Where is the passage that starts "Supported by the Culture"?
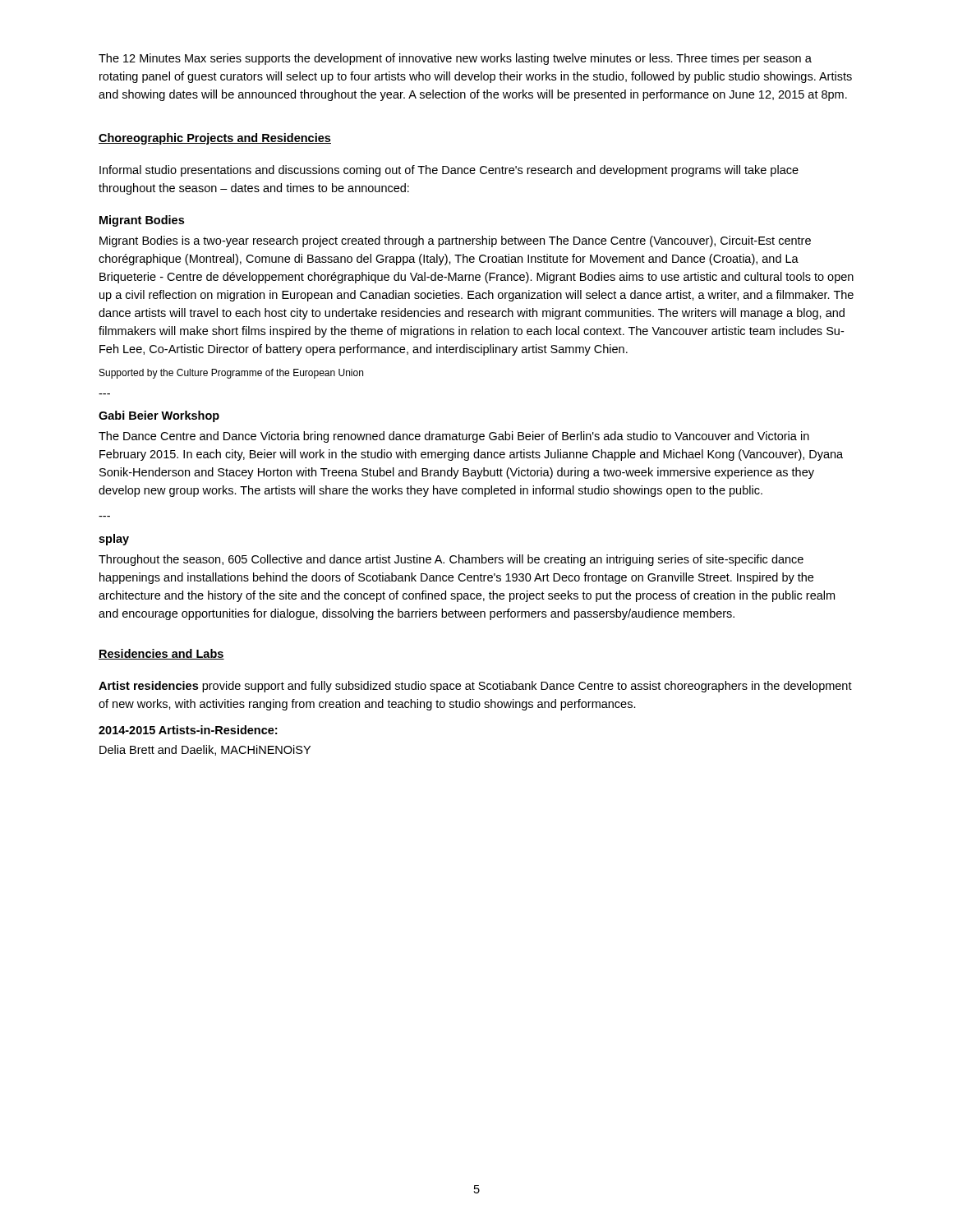The image size is (953, 1232). tap(231, 373)
